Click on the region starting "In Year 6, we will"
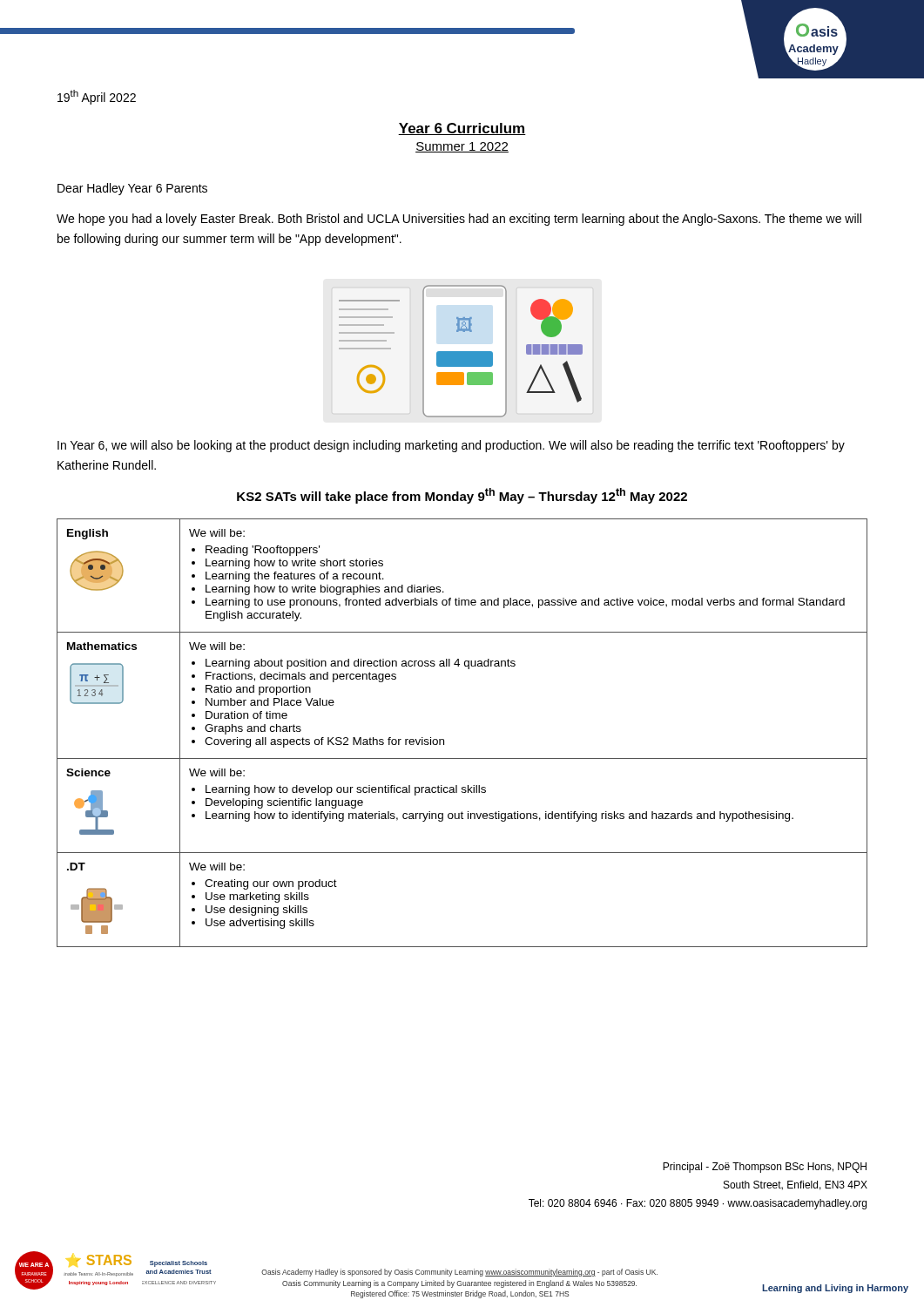This screenshot has height=1307, width=924. (451, 455)
